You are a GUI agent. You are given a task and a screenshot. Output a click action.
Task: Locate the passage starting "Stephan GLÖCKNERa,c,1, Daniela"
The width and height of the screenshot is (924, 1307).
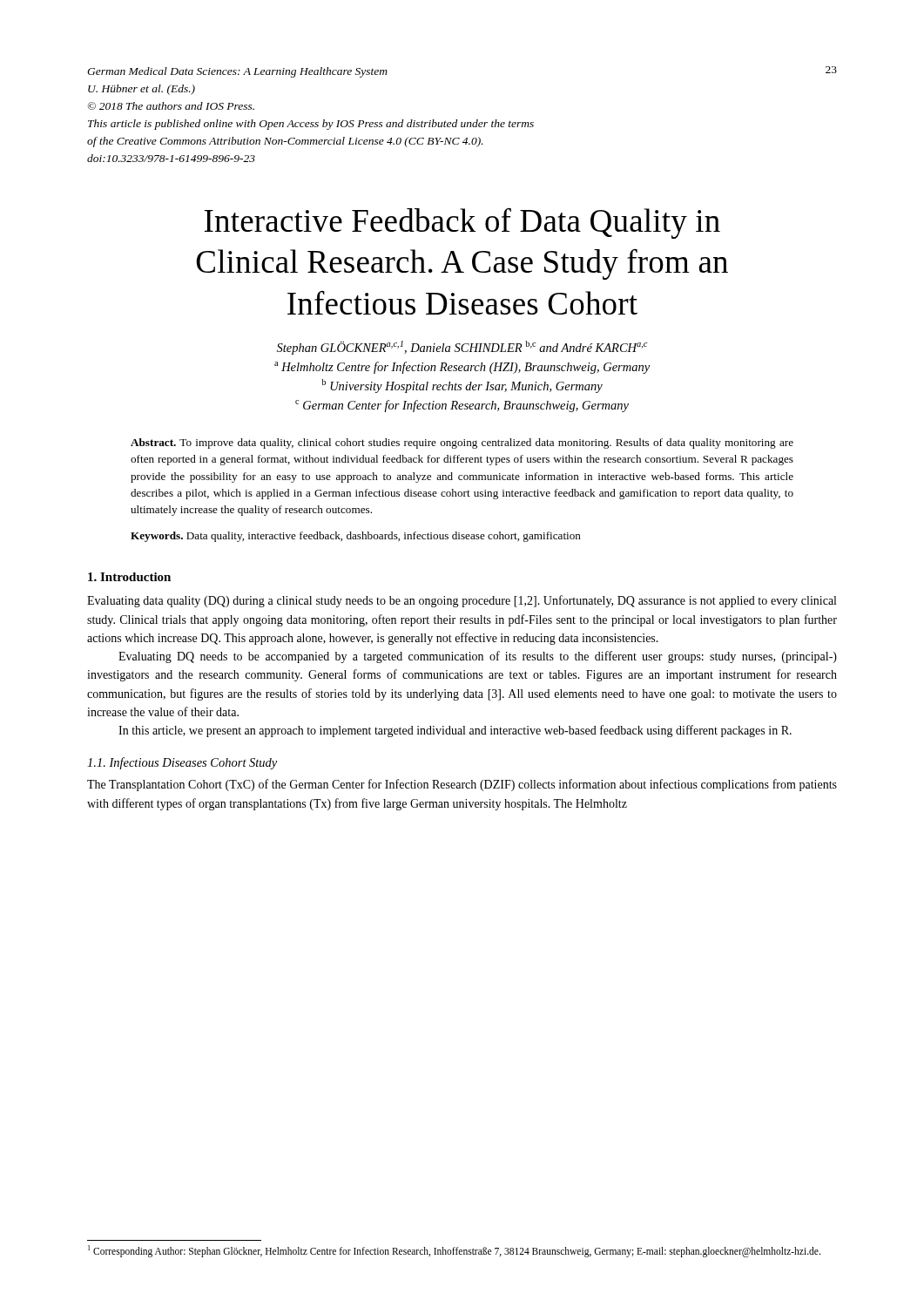point(462,376)
